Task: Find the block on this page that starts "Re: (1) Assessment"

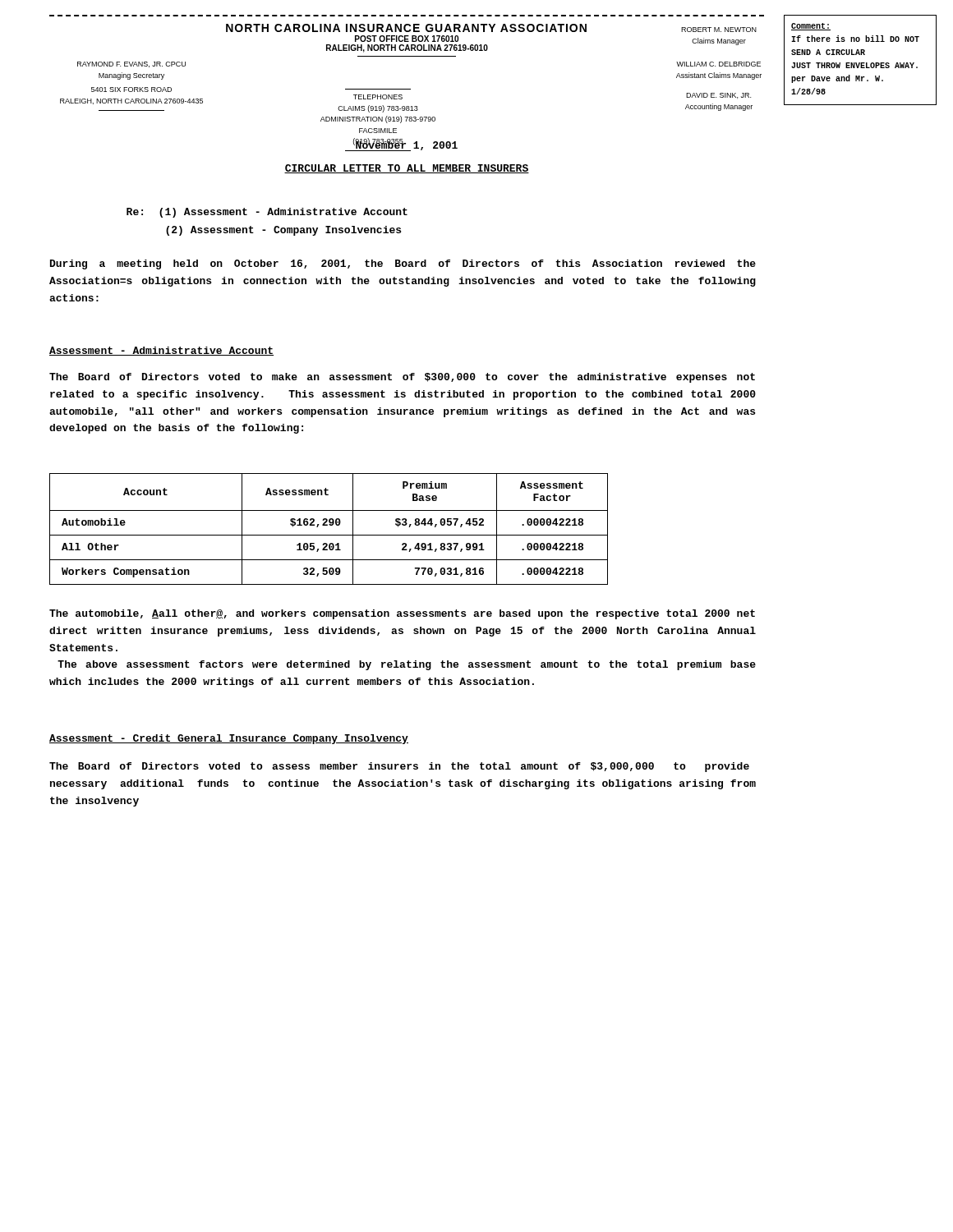Action: pyautogui.click(x=229, y=221)
